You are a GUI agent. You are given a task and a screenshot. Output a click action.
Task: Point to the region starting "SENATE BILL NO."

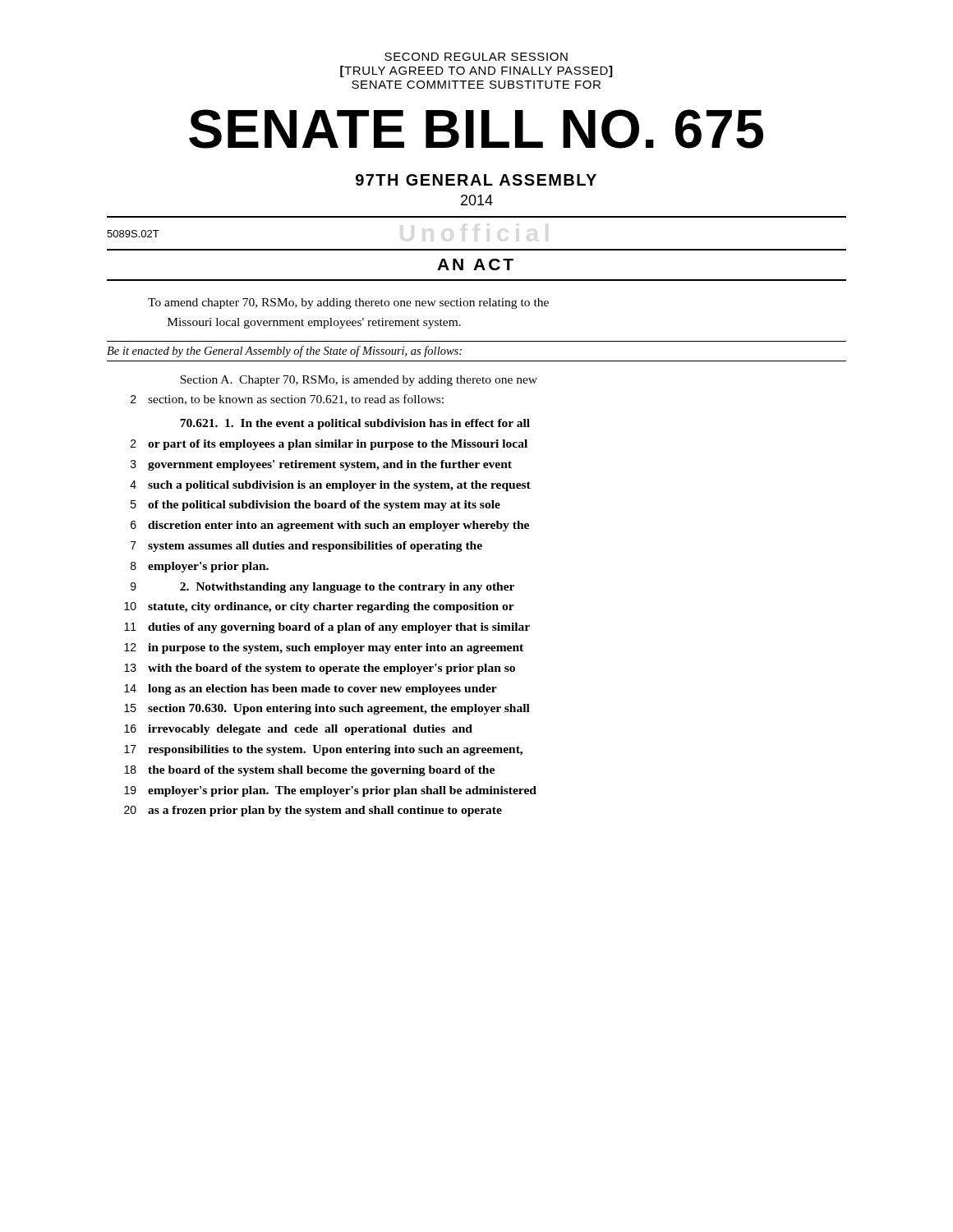476,129
